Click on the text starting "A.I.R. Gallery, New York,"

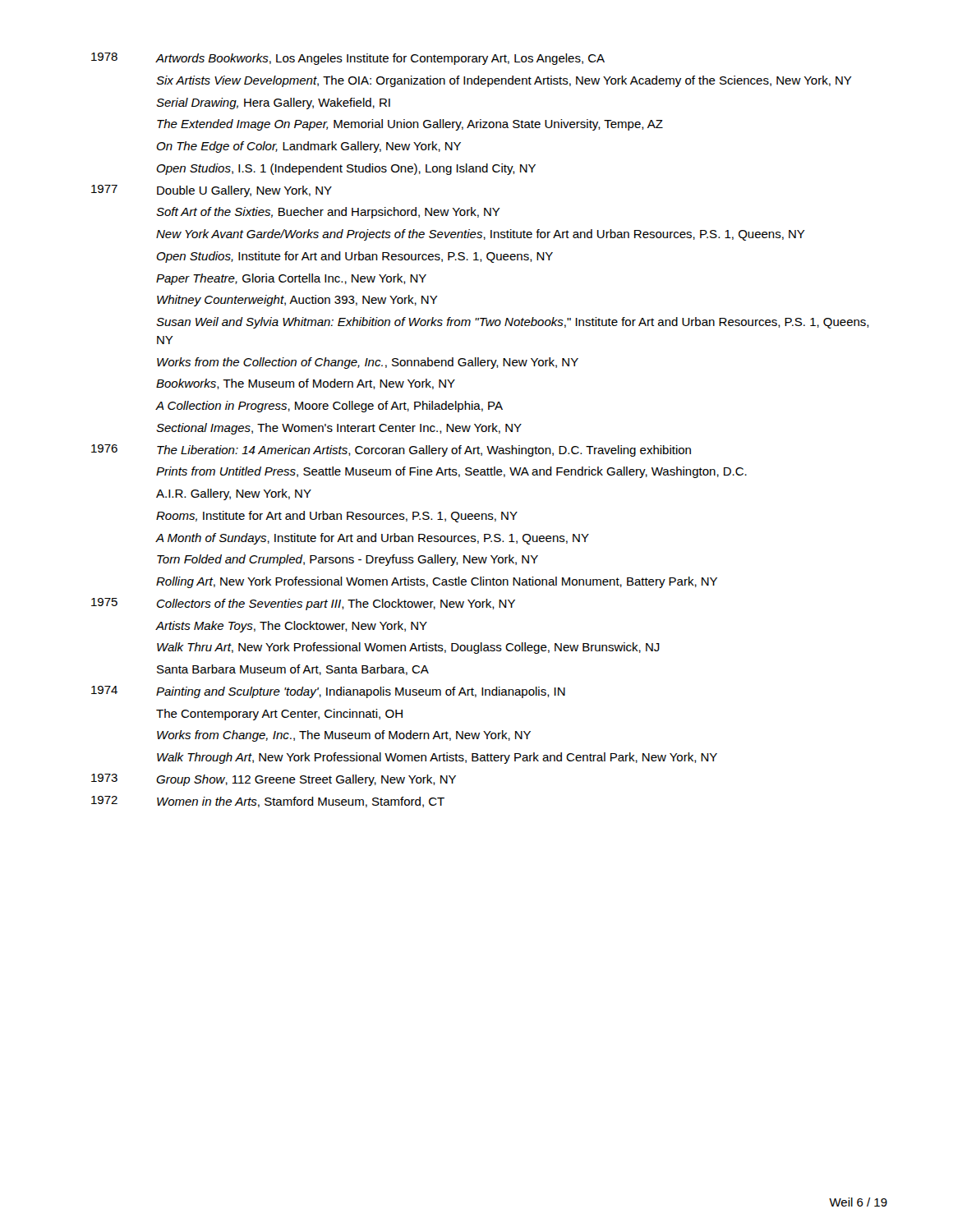(234, 493)
